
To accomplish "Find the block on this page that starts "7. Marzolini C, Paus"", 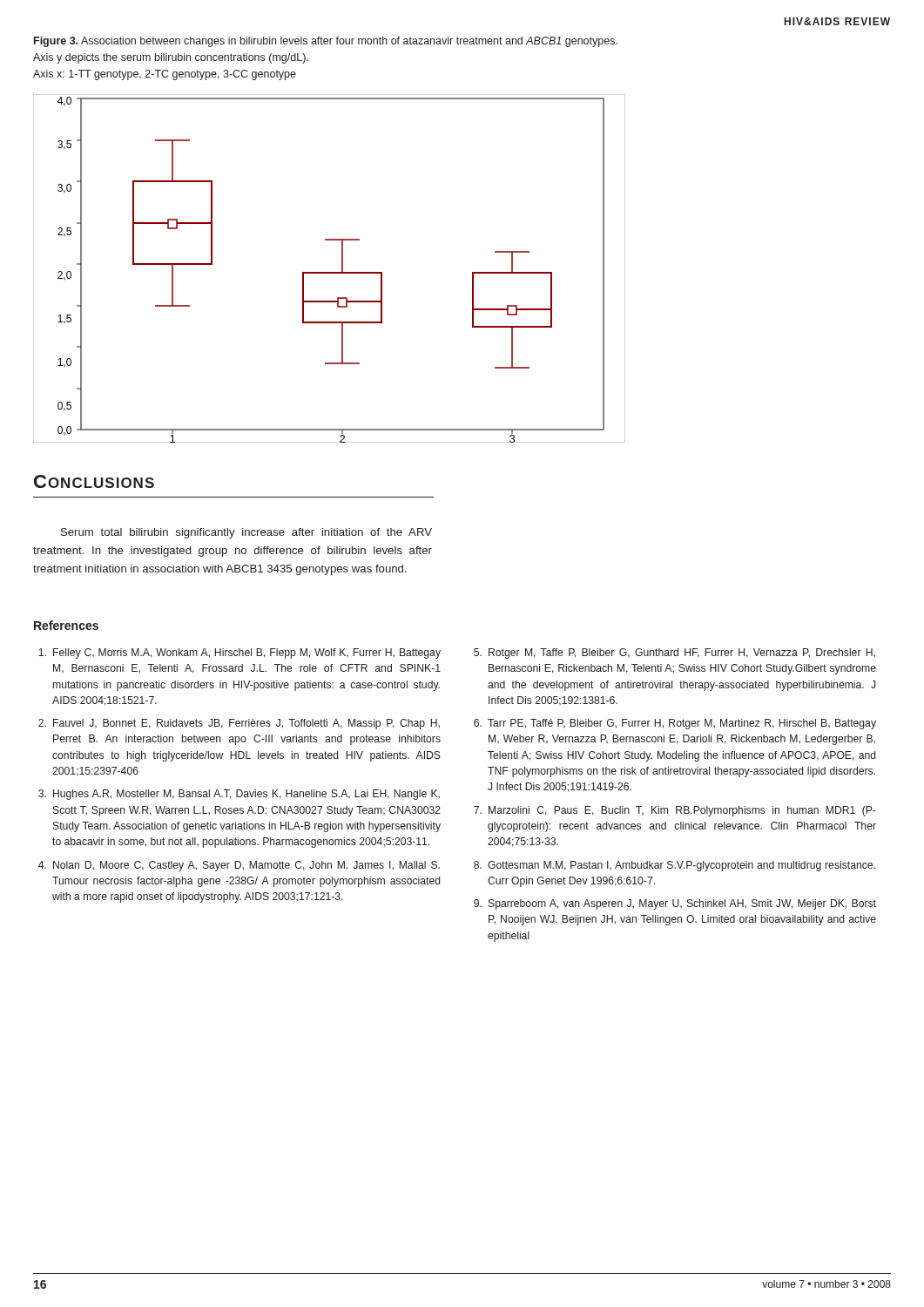I will (x=672, y=826).
